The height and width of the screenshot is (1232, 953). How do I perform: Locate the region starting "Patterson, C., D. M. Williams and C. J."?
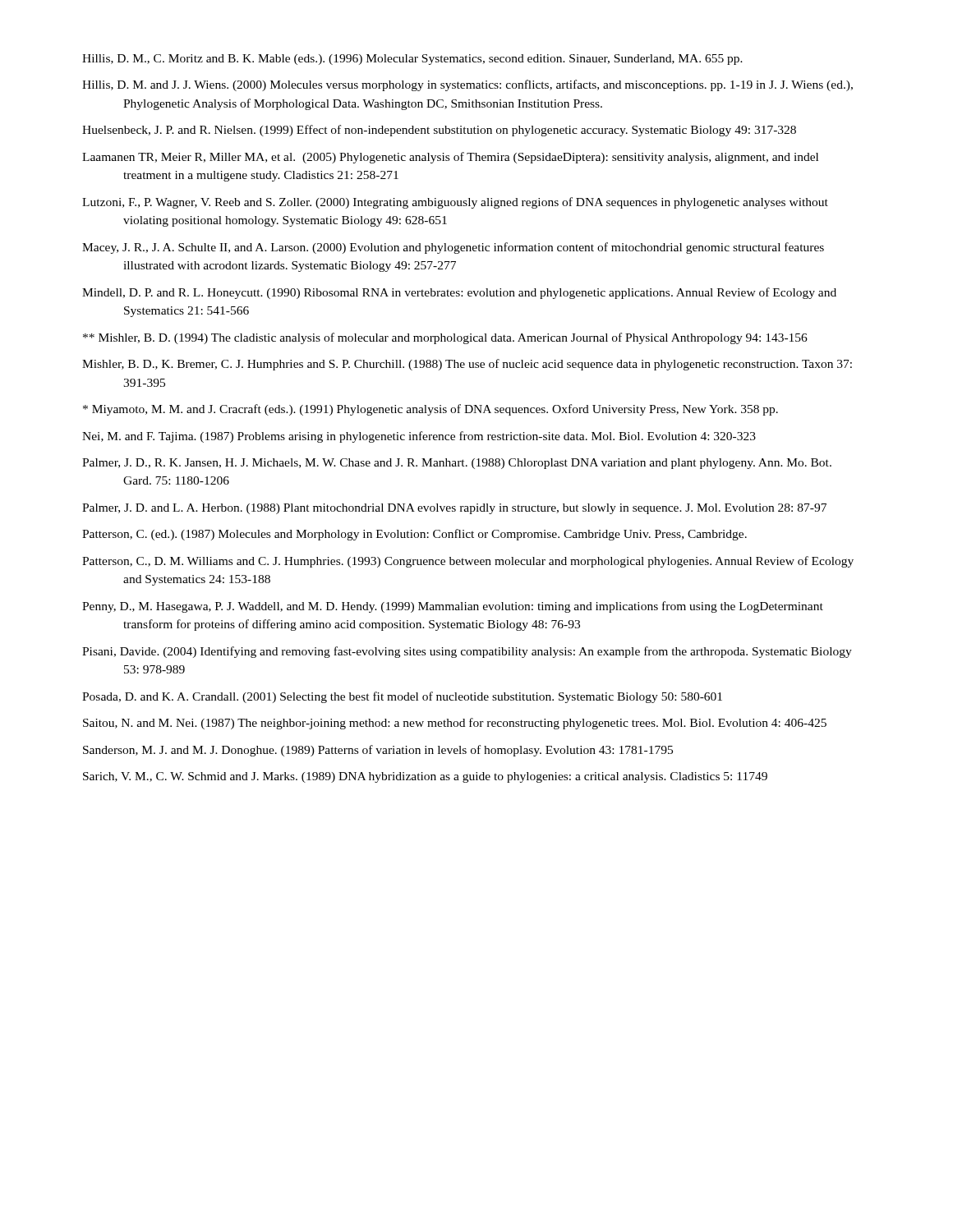pos(468,570)
